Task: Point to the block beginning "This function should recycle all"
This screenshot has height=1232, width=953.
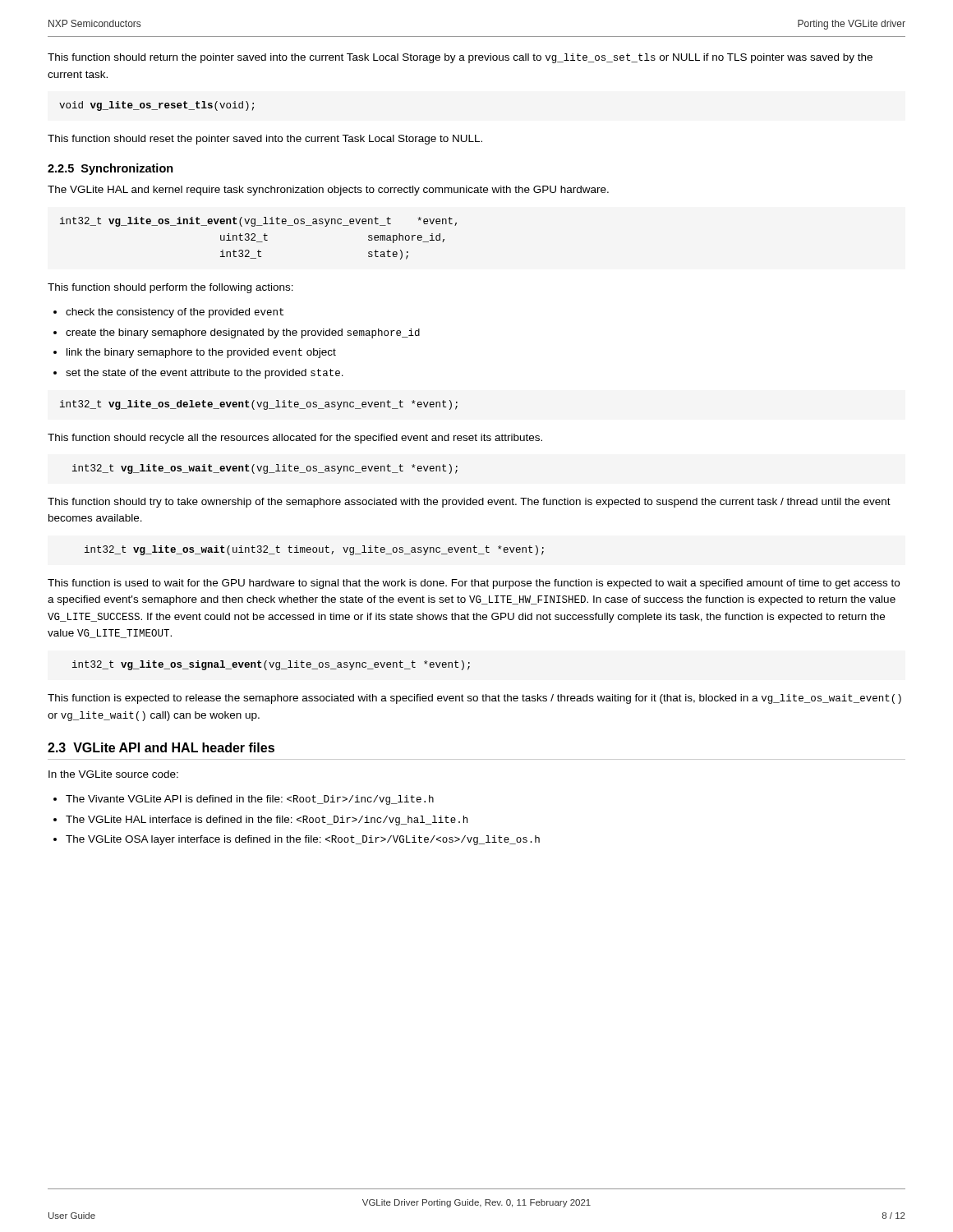Action: (476, 438)
